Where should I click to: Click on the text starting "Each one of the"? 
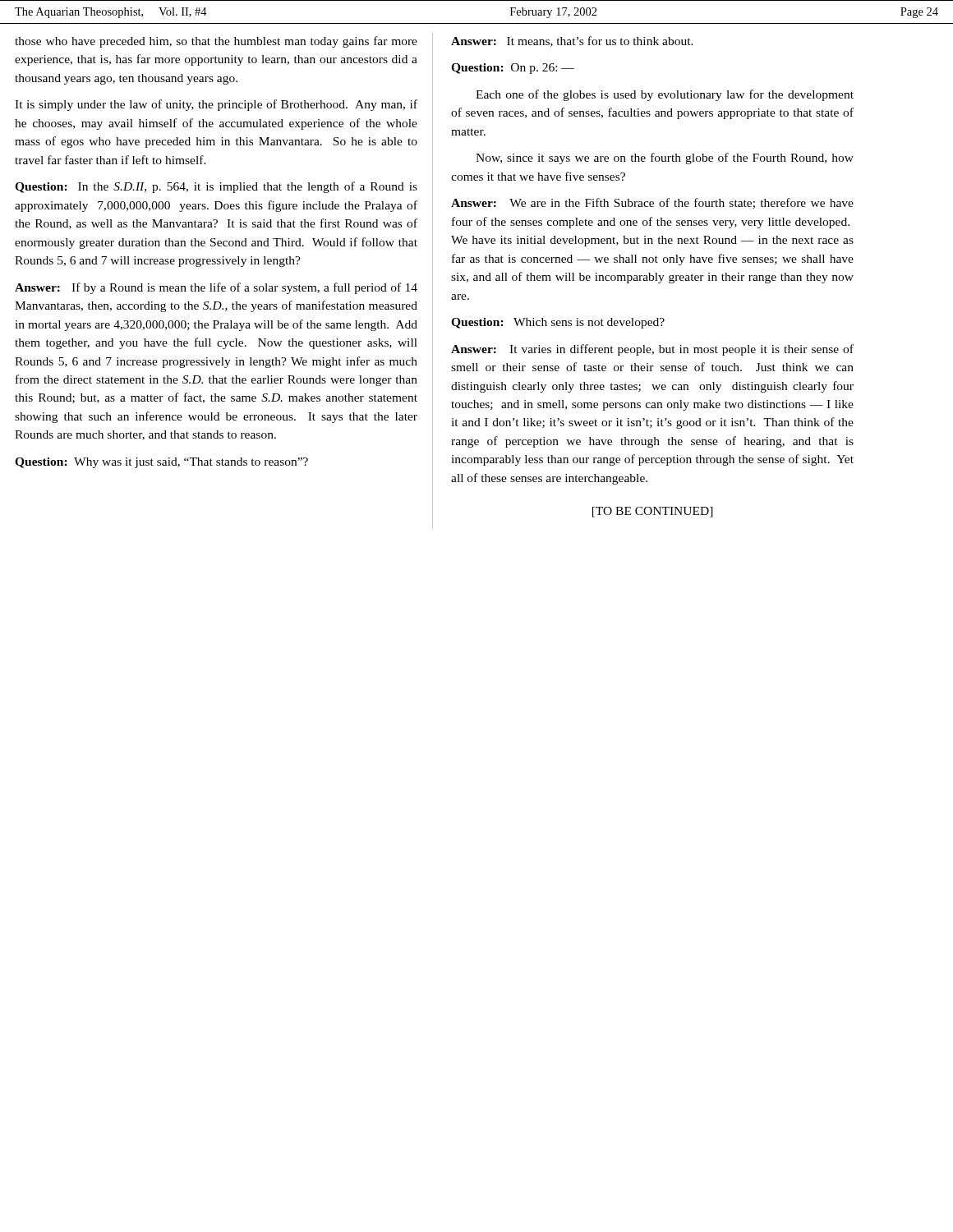pos(652,113)
